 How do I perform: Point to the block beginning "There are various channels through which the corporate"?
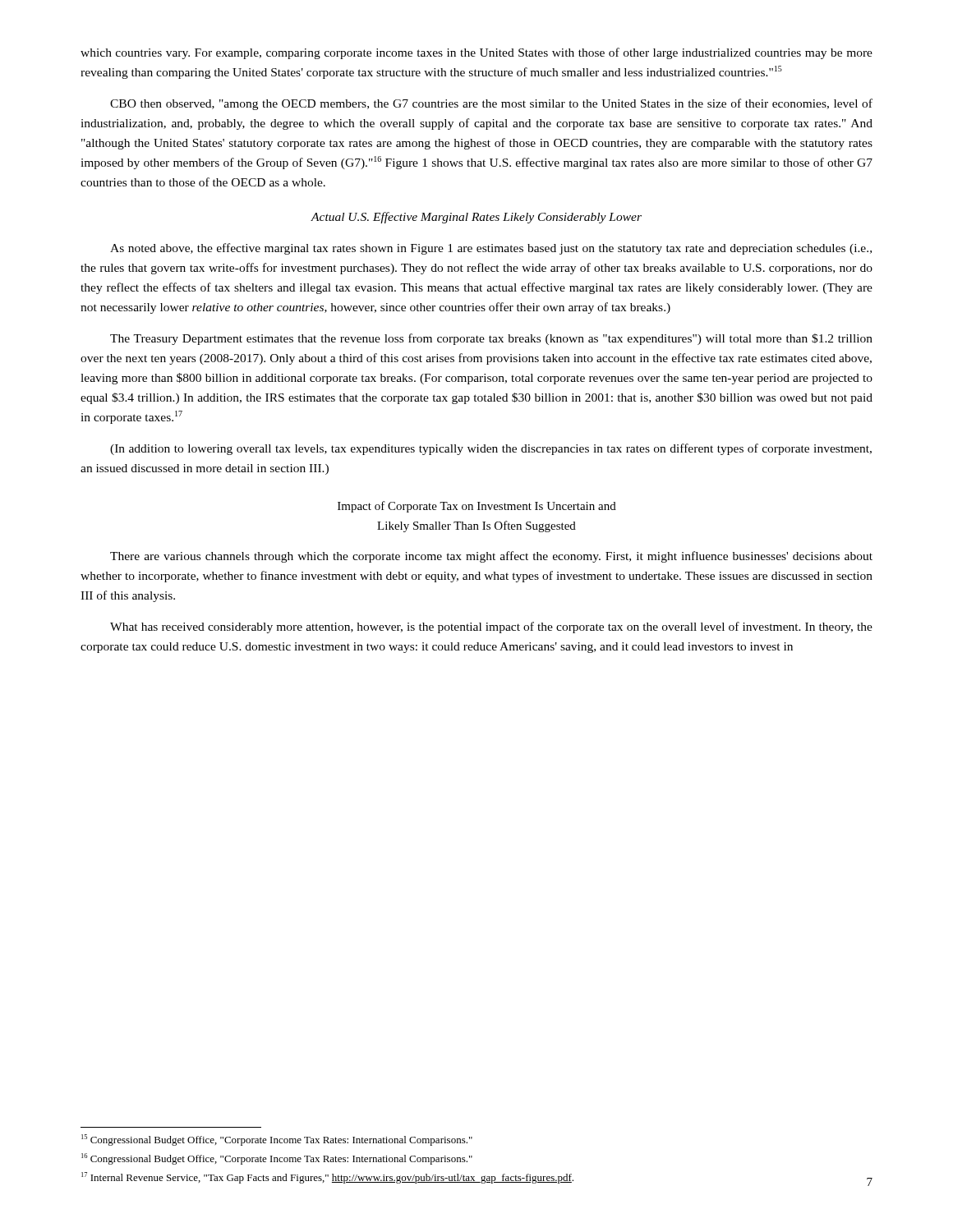pyautogui.click(x=476, y=576)
